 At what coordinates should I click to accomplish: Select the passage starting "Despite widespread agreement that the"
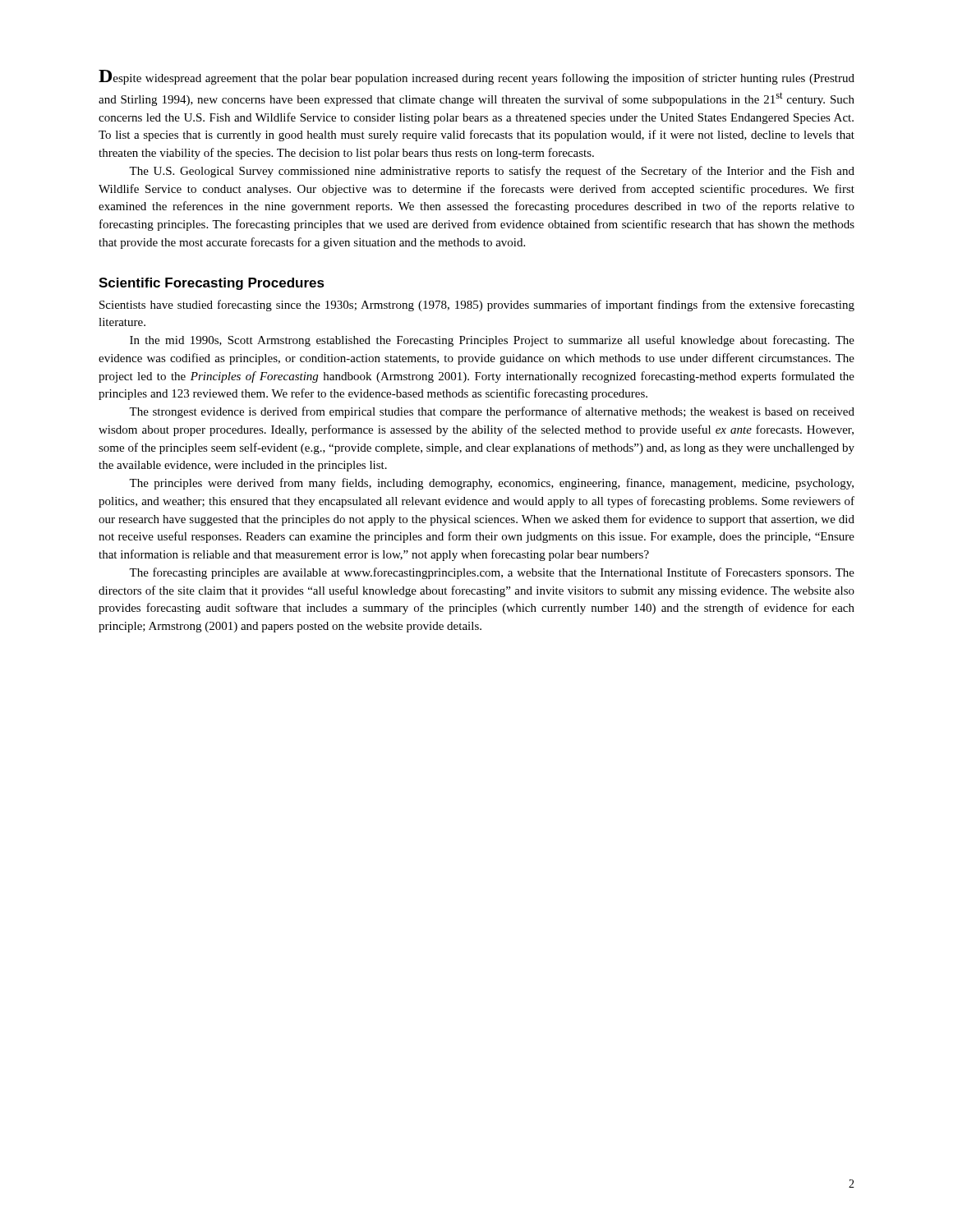point(476,159)
